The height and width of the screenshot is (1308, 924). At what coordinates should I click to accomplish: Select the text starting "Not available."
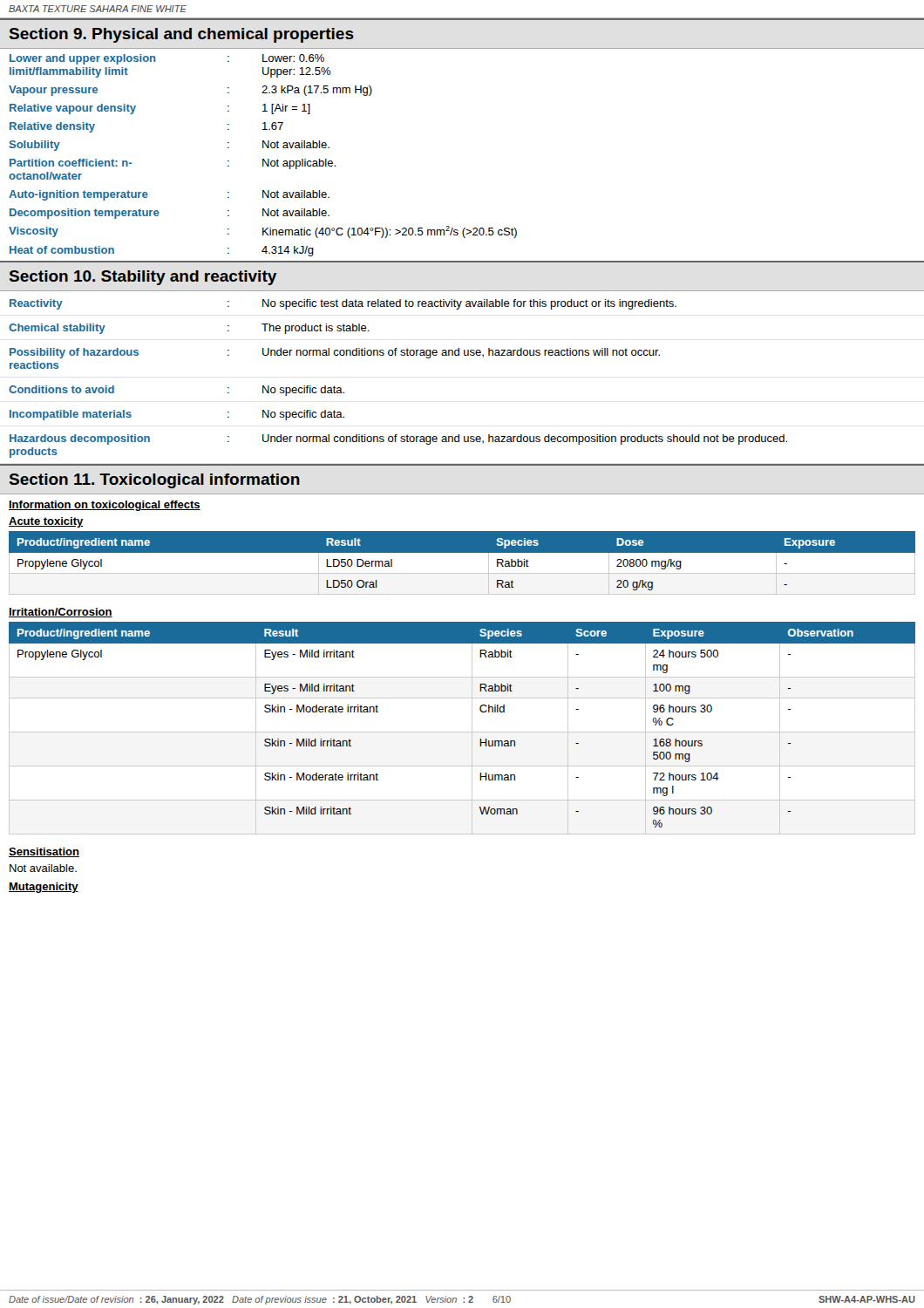(x=43, y=868)
